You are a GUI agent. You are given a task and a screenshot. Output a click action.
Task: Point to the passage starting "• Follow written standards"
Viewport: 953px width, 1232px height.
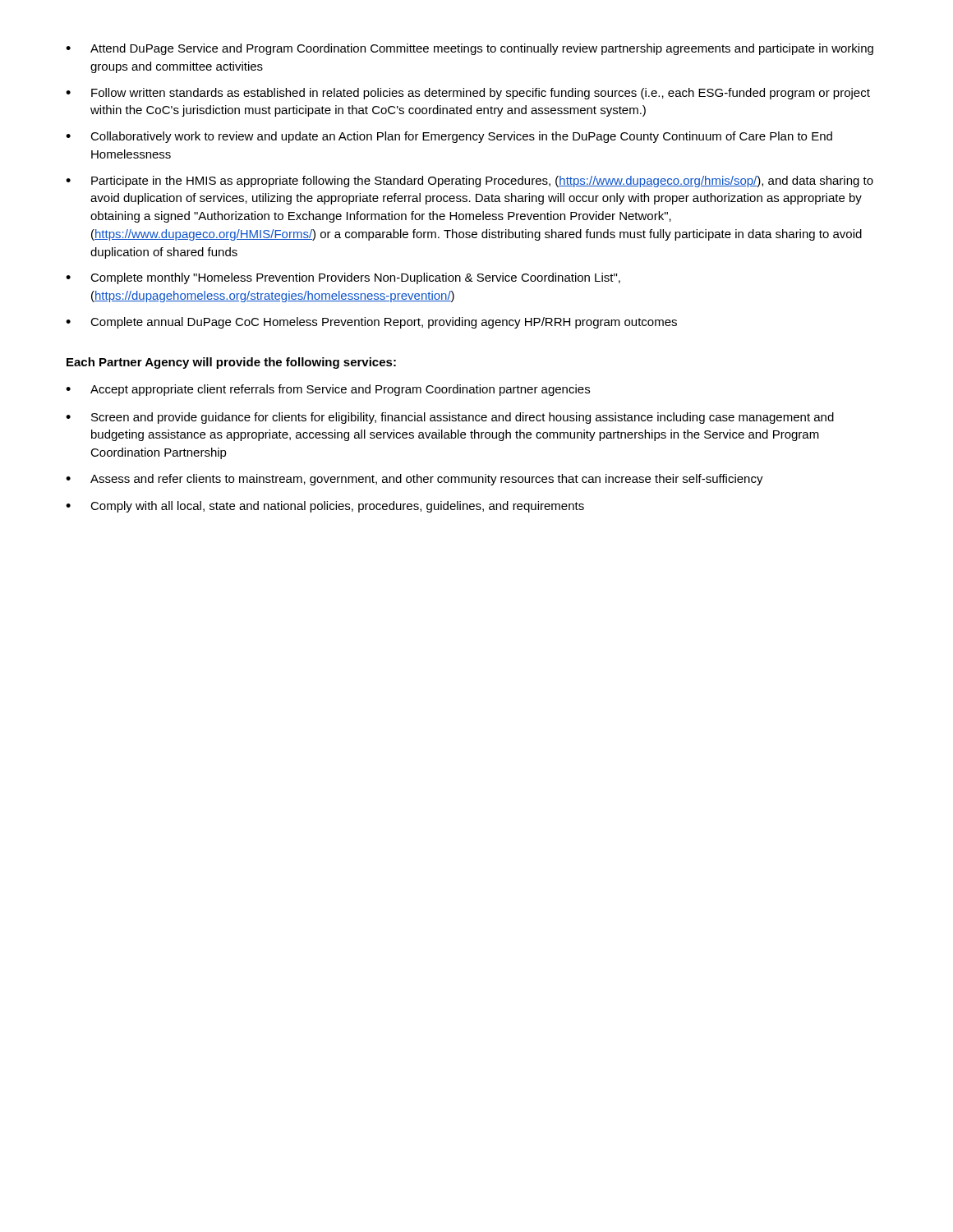pyautogui.click(x=476, y=101)
